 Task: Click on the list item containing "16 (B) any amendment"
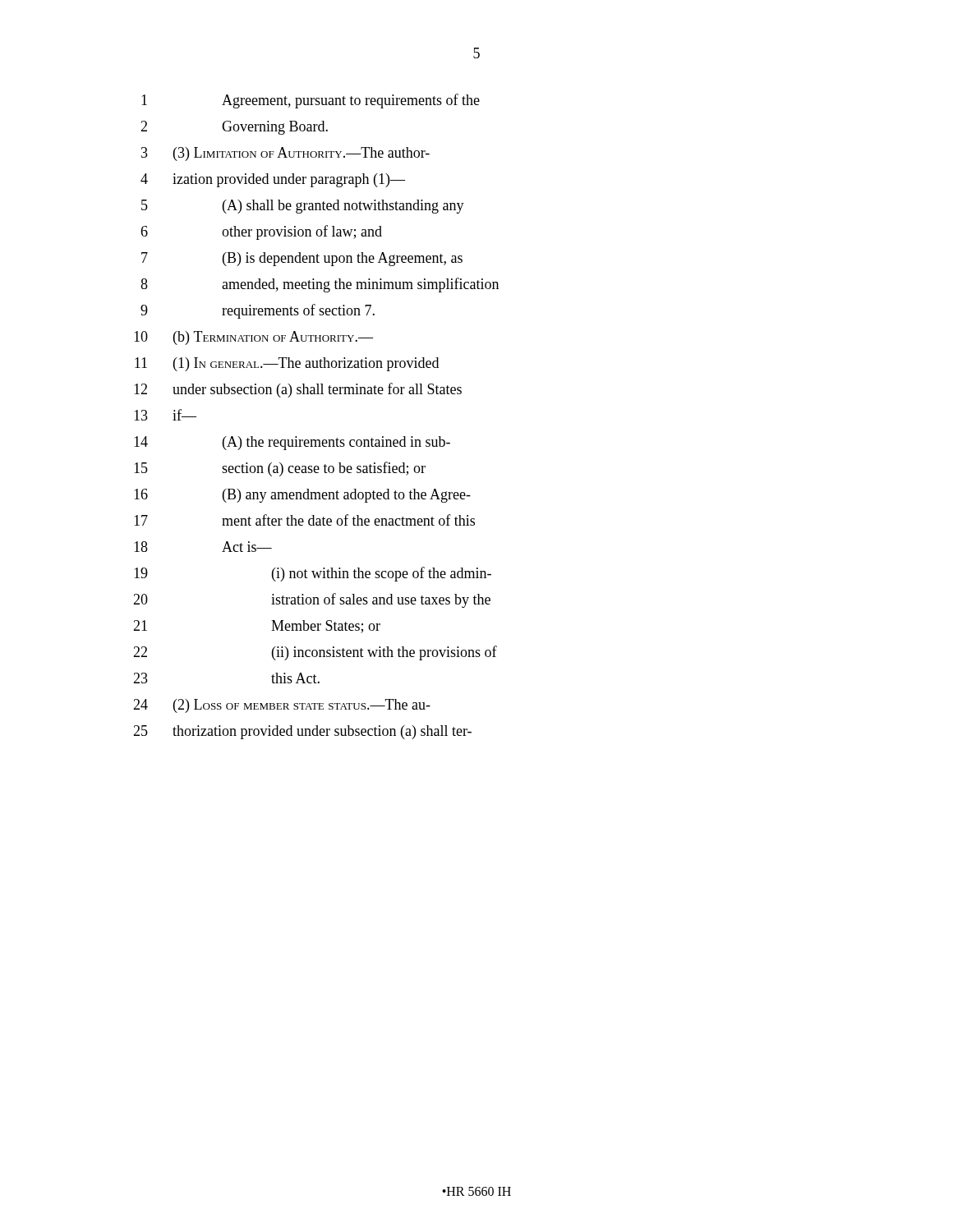[x=302, y=496]
